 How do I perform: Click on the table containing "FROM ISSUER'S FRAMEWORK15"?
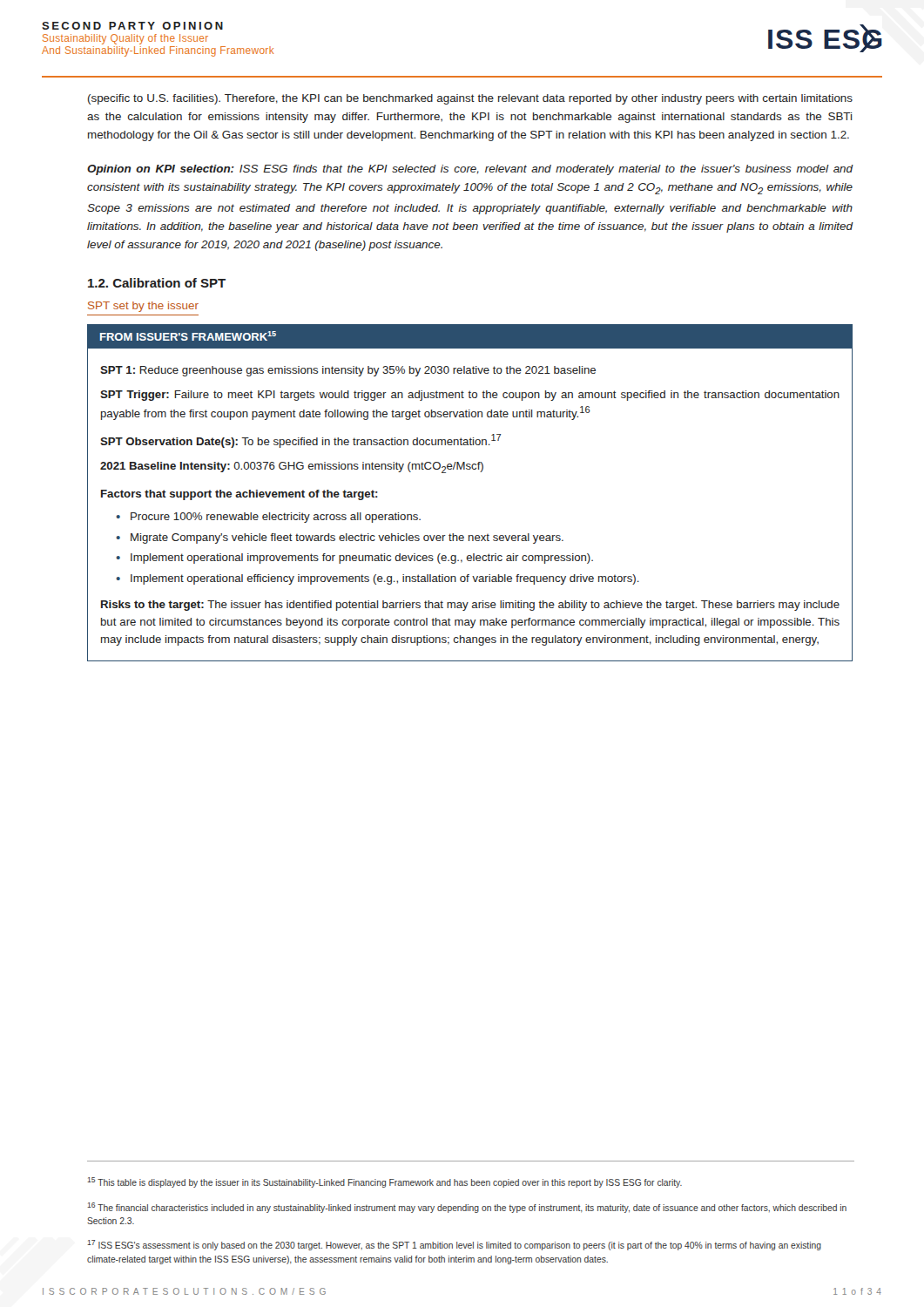click(470, 493)
